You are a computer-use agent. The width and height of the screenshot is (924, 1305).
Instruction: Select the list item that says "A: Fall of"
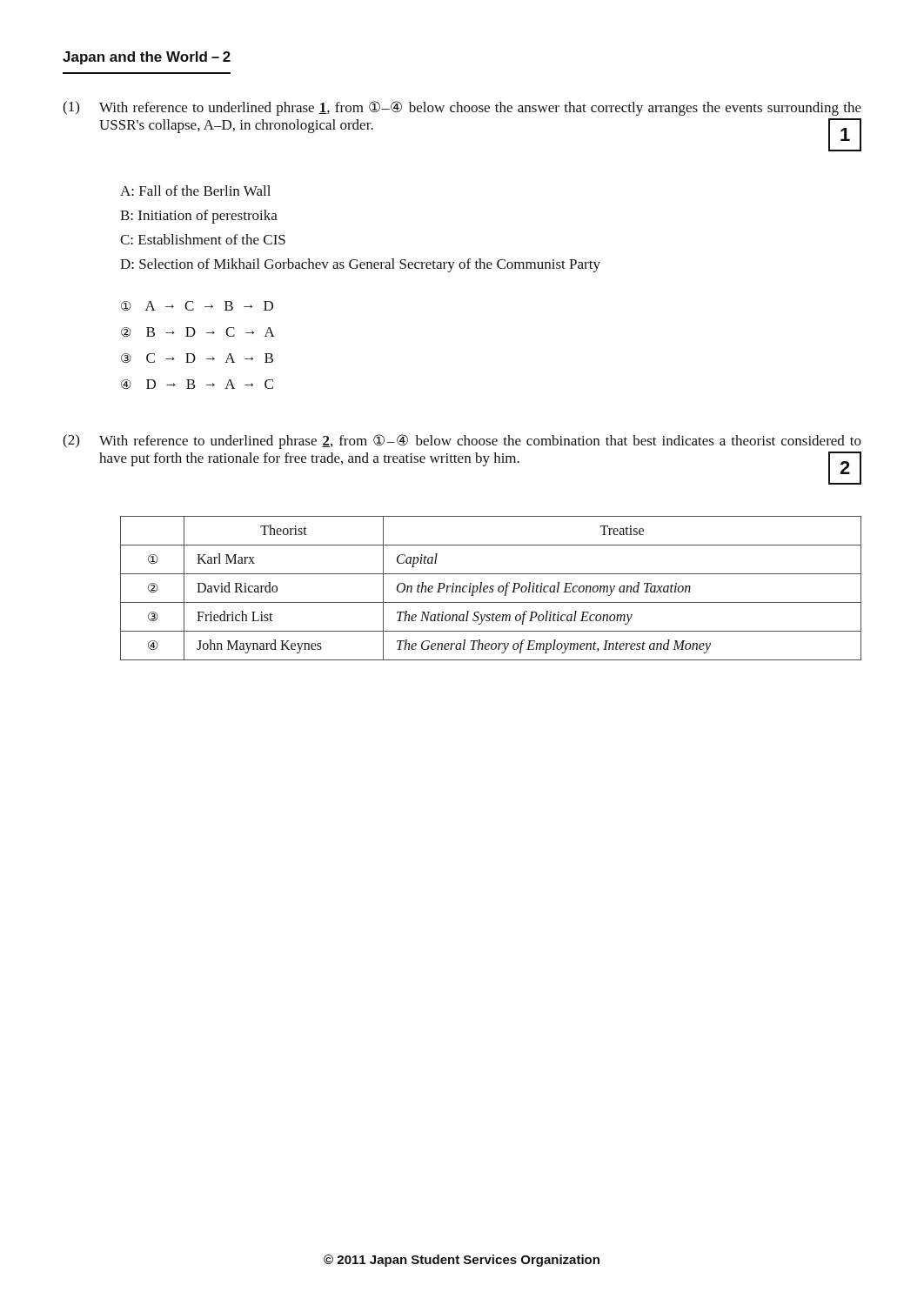point(196,191)
